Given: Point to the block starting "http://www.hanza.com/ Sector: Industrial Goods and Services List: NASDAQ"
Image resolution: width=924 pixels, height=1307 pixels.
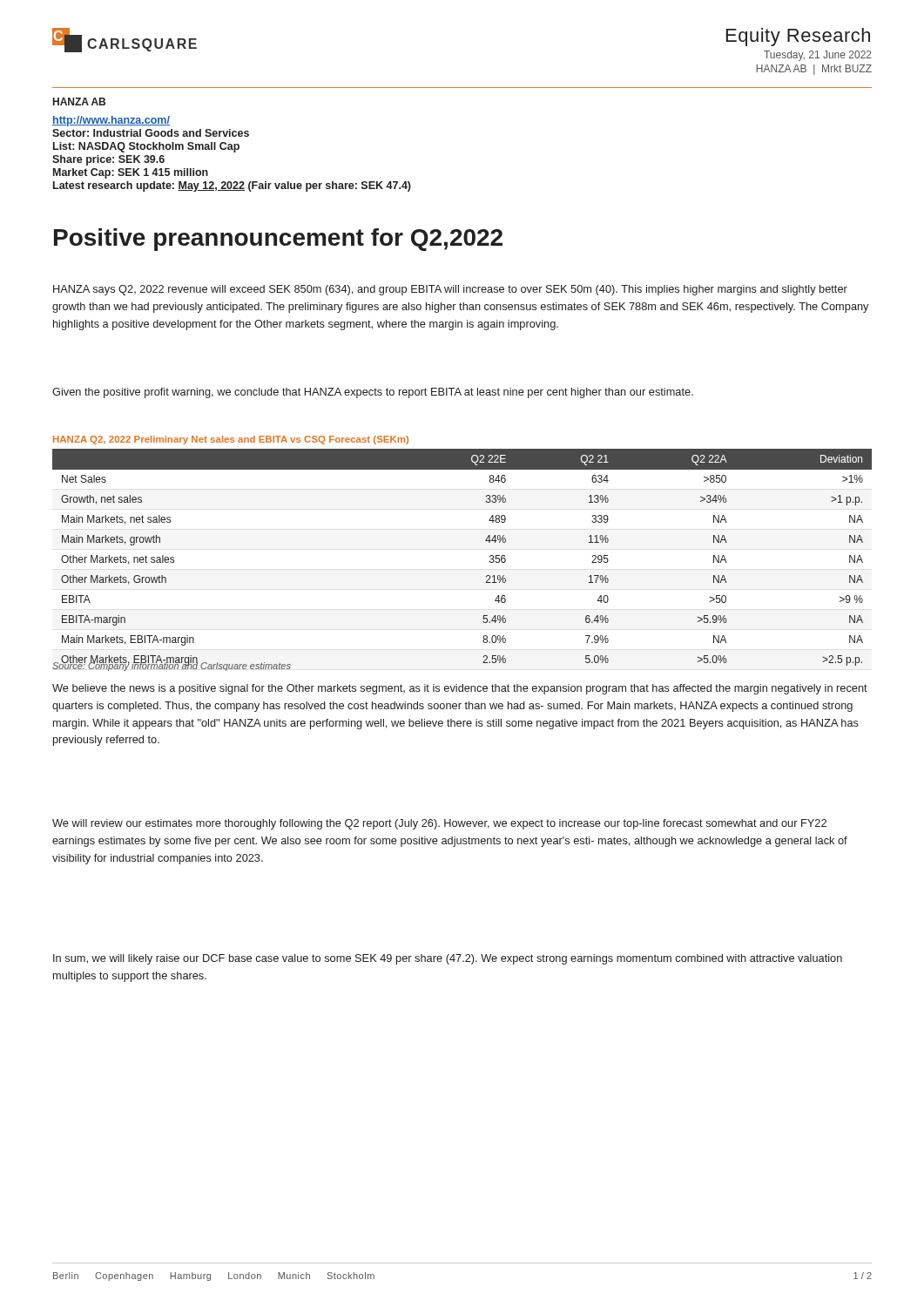Looking at the screenshot, I should pyautogui.click(x=232, y=153).
